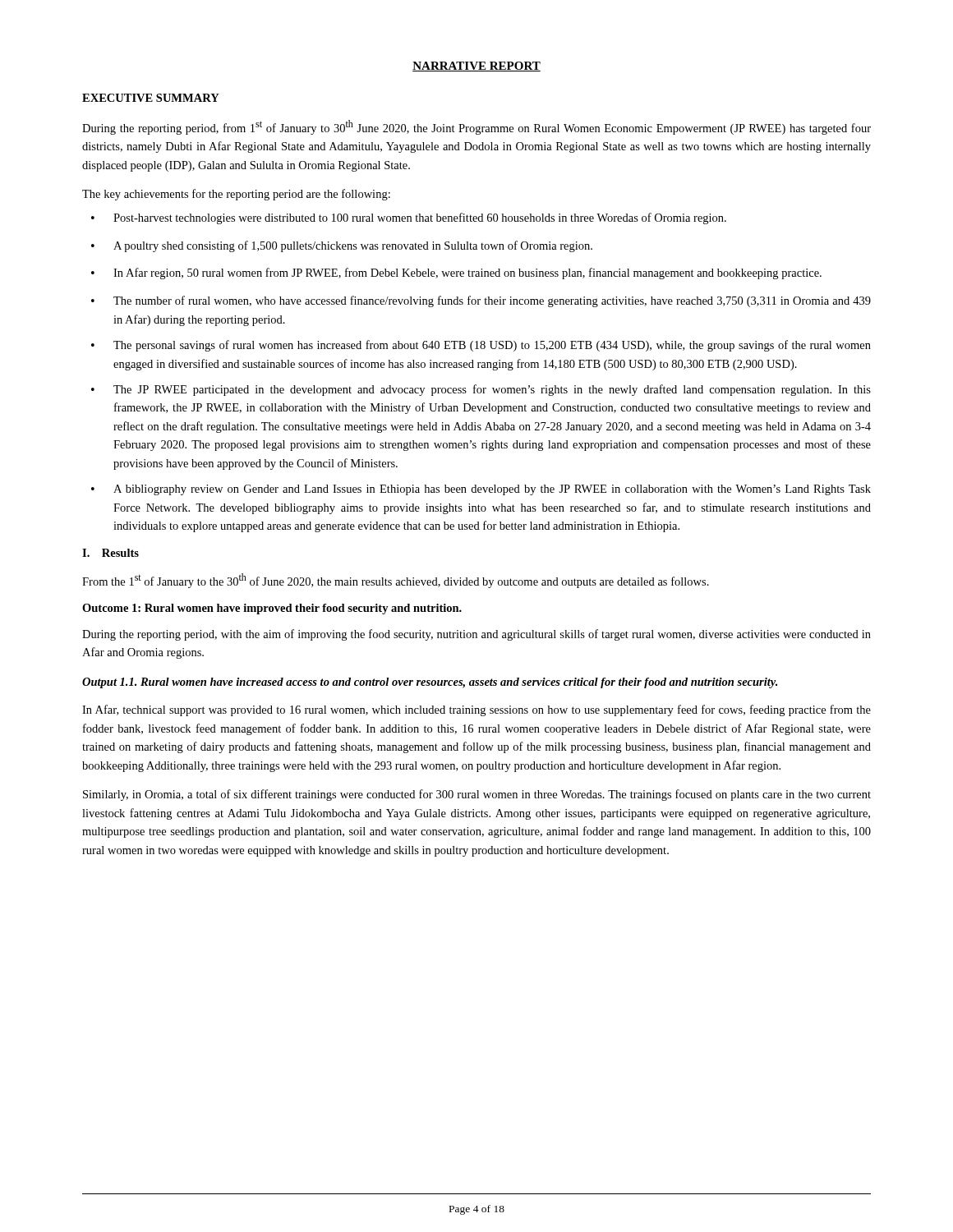The width and height of the screenshot is (953, 1232).
Task: Click on the element starting "I. Results"
Action: click(x=110, y=552)
